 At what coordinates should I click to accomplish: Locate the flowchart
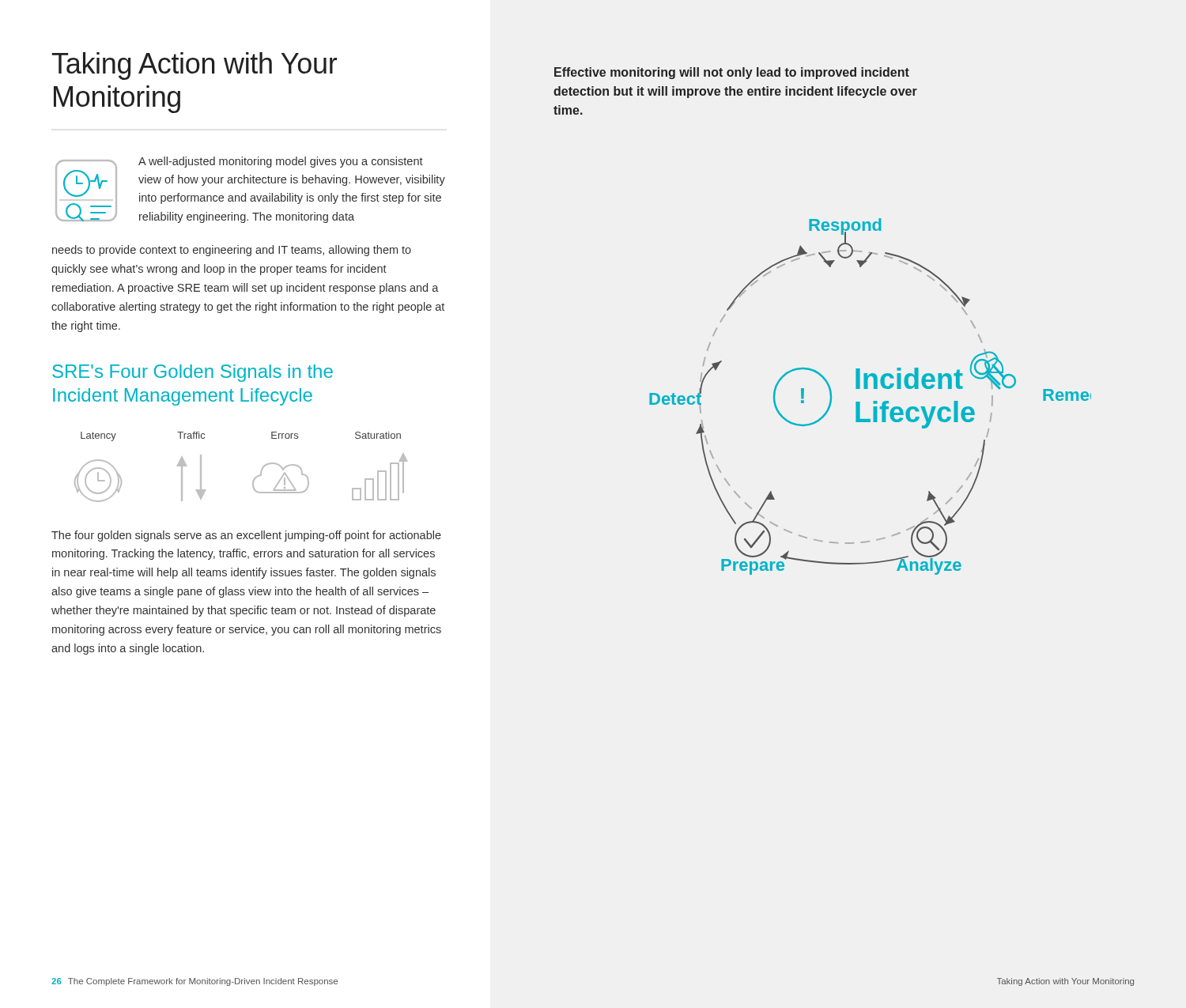(x=846, y=381)
